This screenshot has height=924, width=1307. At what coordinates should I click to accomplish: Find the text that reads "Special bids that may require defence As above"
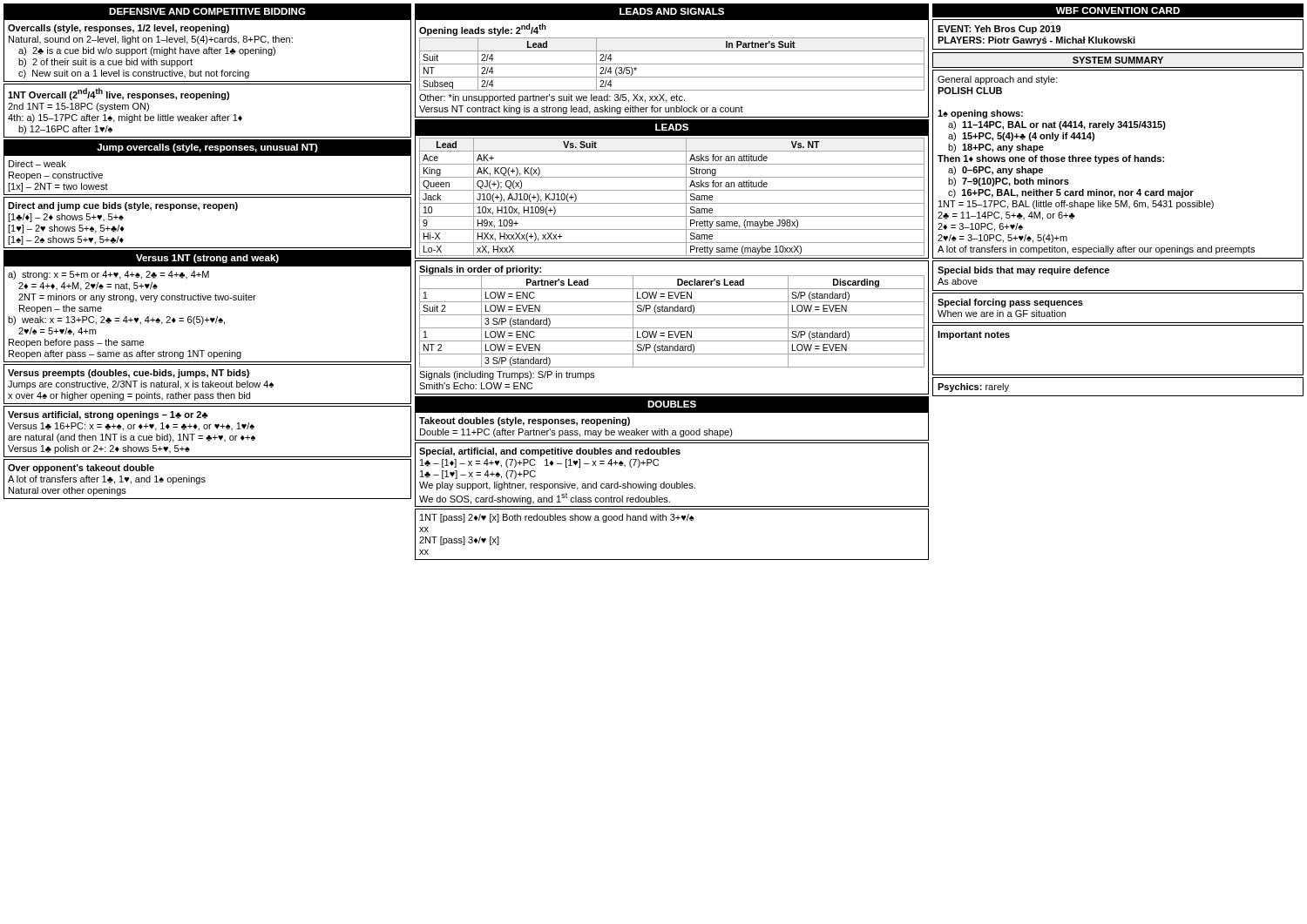point(1118,276)
